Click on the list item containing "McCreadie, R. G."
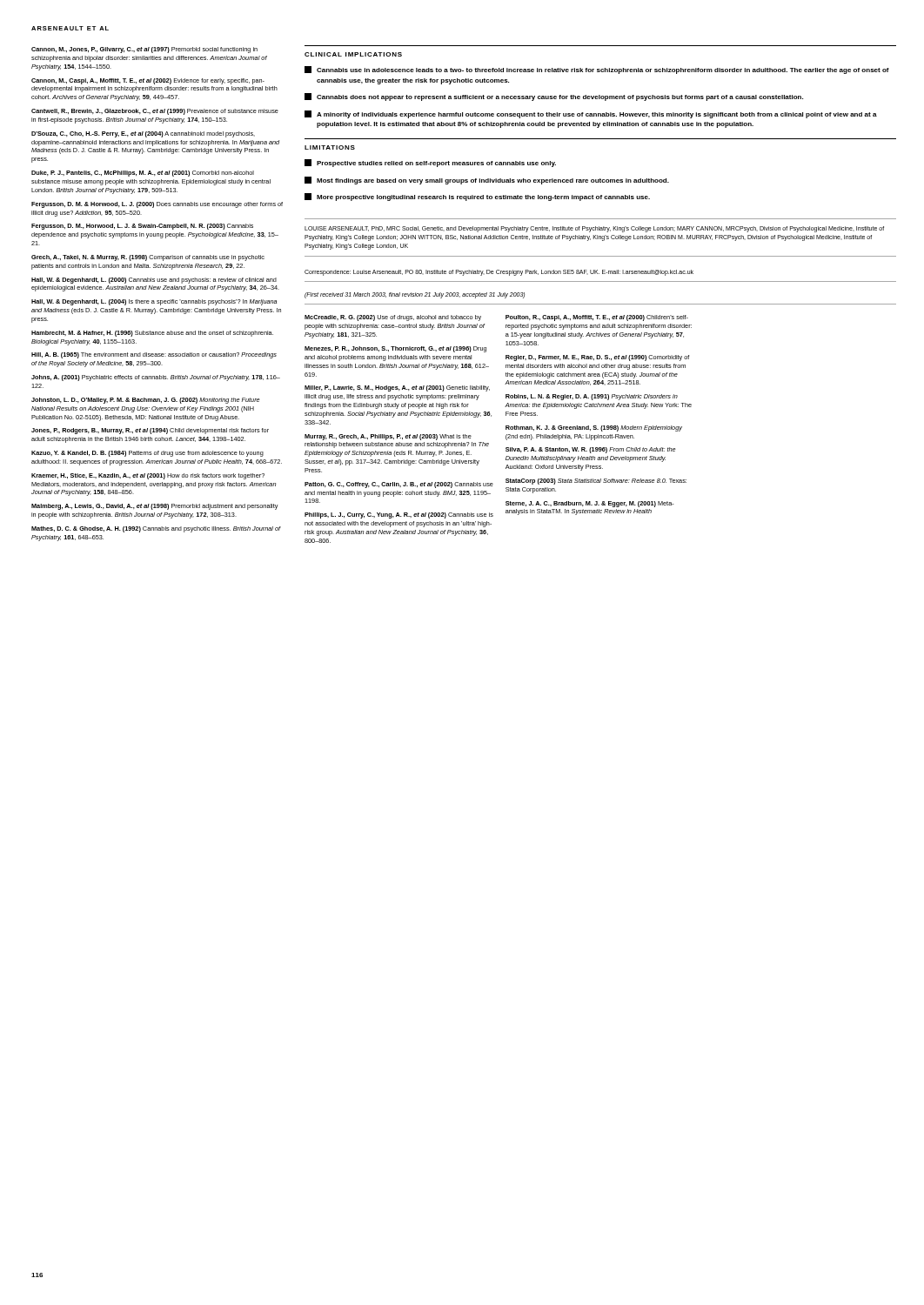 (x=394, y=326)
